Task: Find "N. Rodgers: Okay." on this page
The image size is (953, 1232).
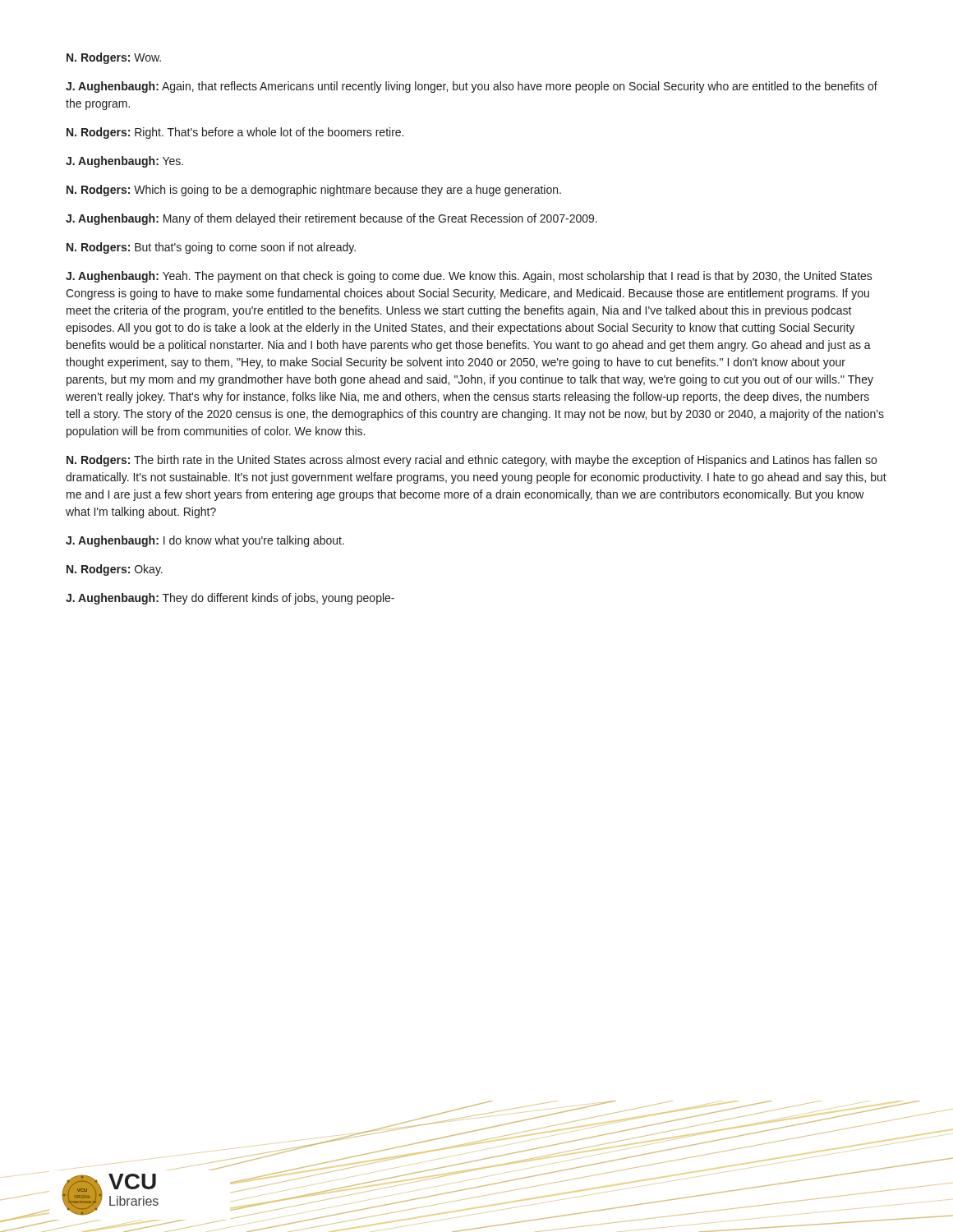Action: point(115,569)
